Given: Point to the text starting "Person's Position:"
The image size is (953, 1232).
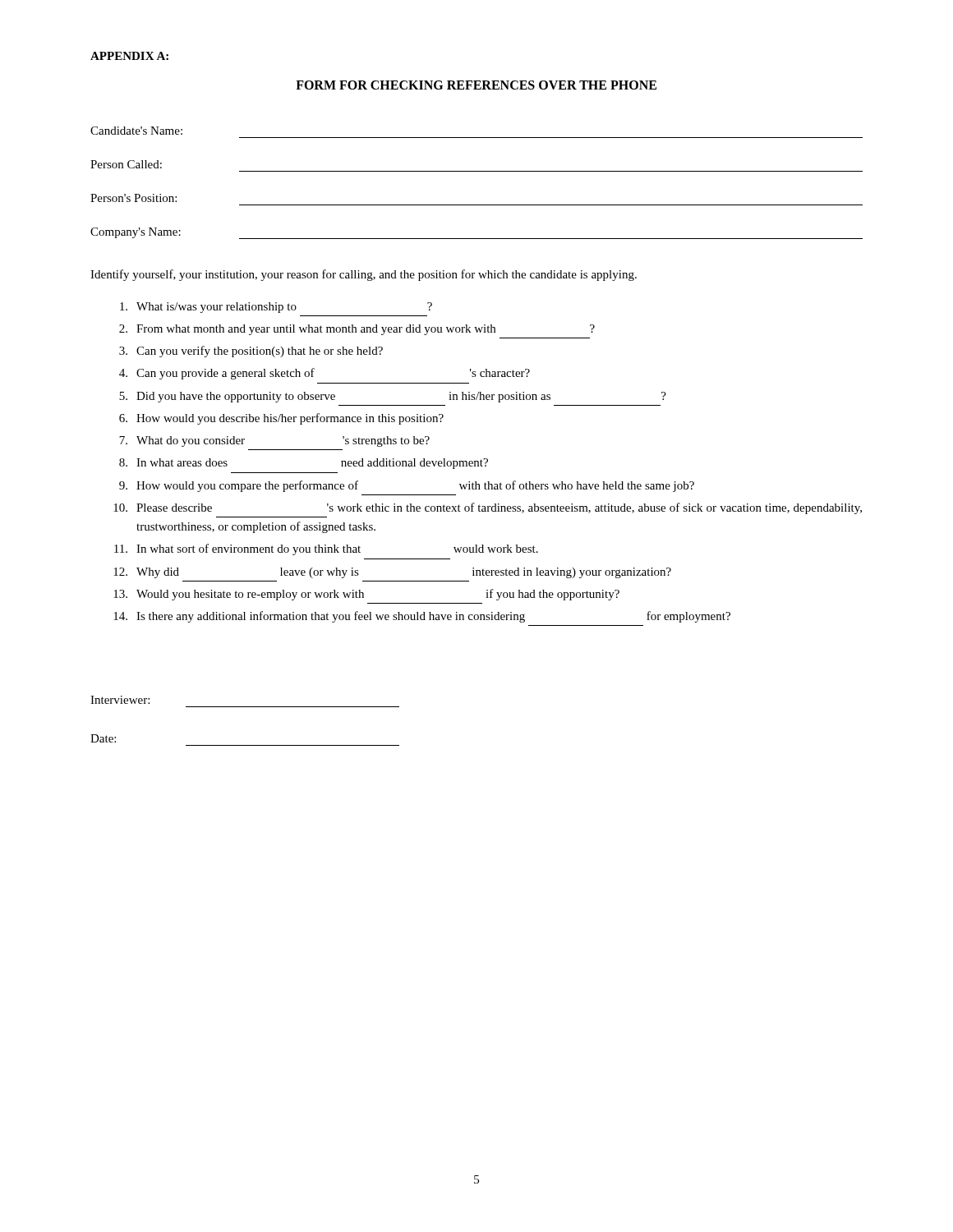Looking at the screenshot, I should tap(476, 198).
